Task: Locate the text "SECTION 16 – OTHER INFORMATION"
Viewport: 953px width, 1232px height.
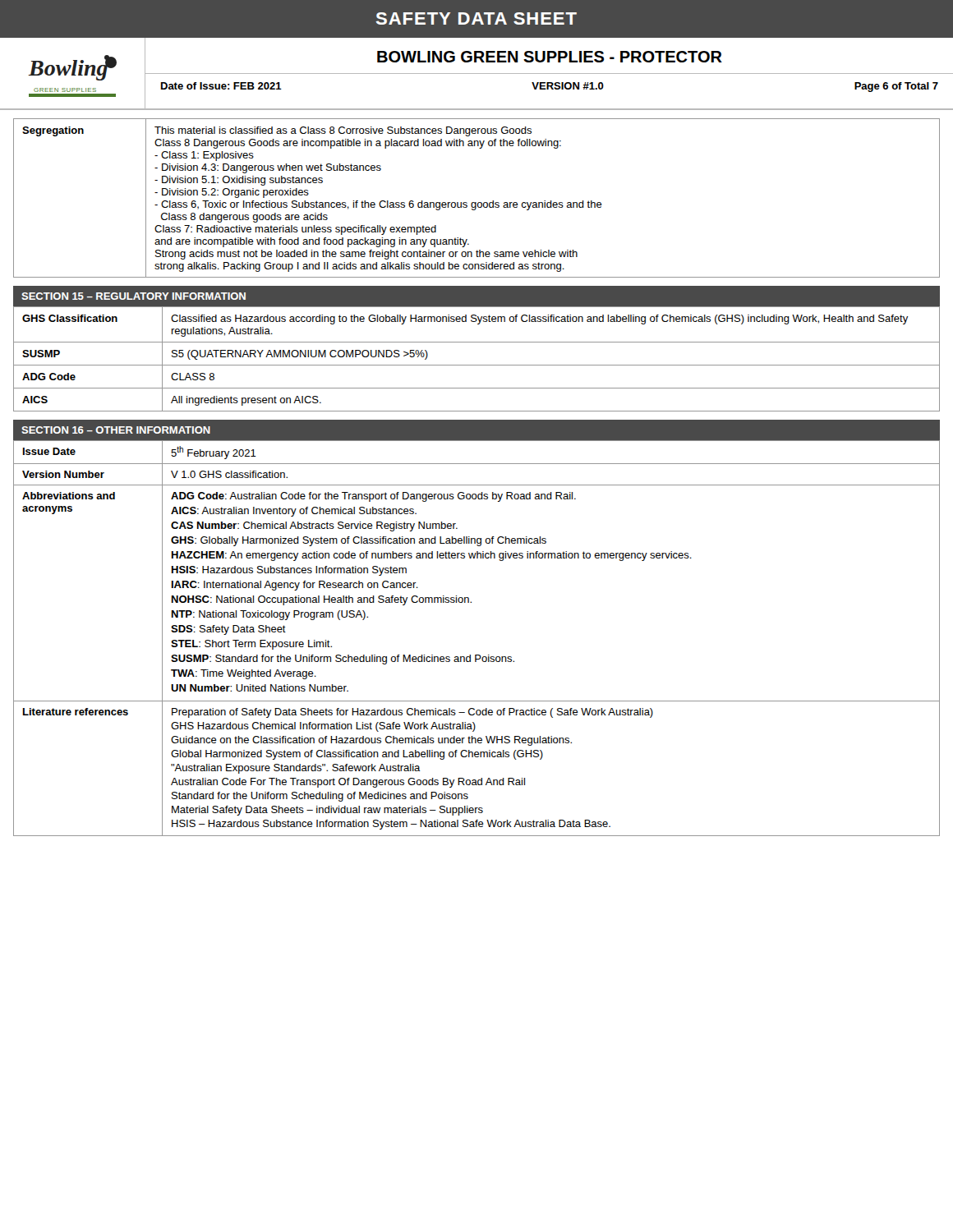Action: (116, 430)
